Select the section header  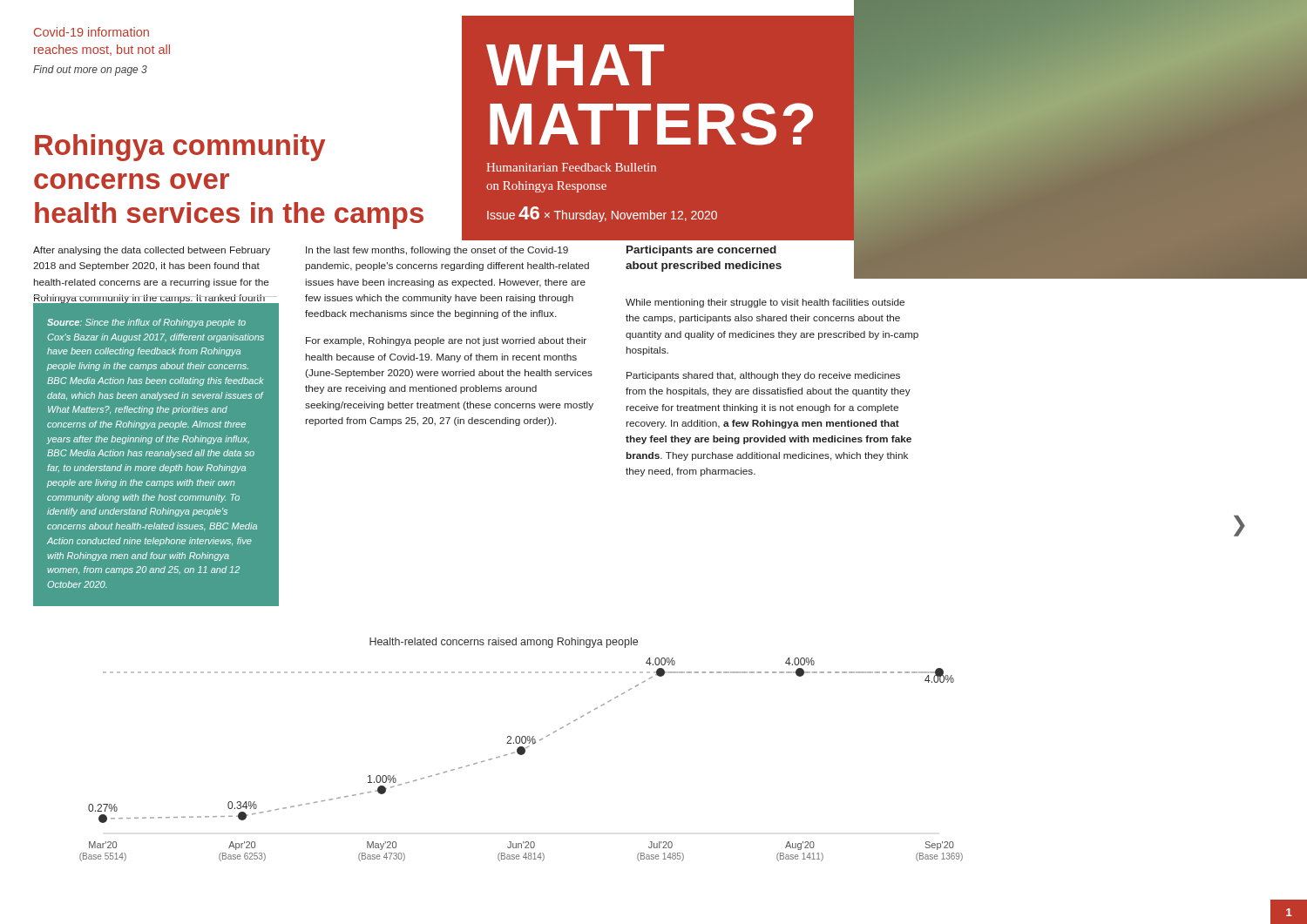[773, 257]
